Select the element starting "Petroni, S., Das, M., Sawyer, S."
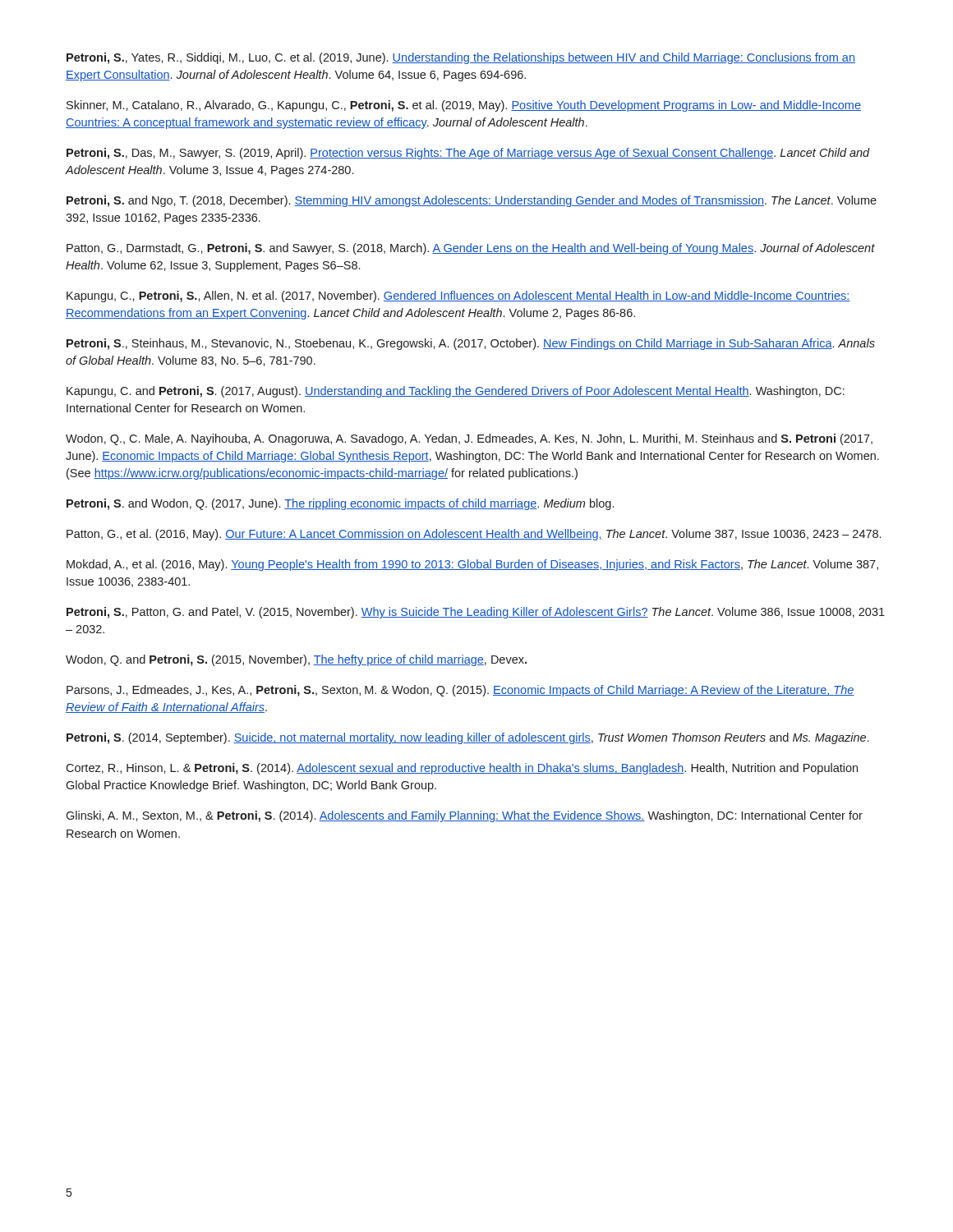Screen dimensions: 1232x953 tap(468, 161)
